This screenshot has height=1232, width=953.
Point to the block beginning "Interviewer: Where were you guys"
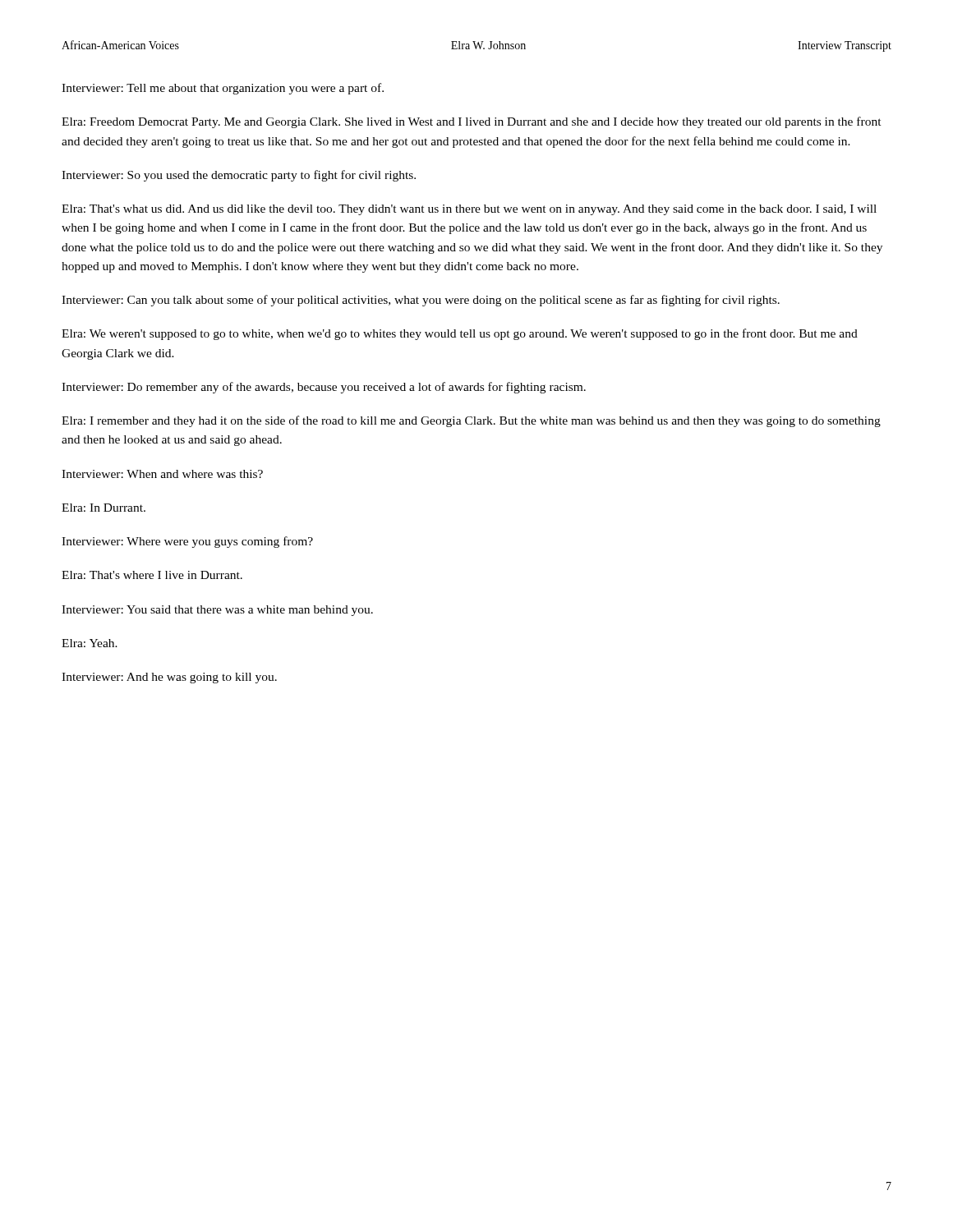point(187,541)
